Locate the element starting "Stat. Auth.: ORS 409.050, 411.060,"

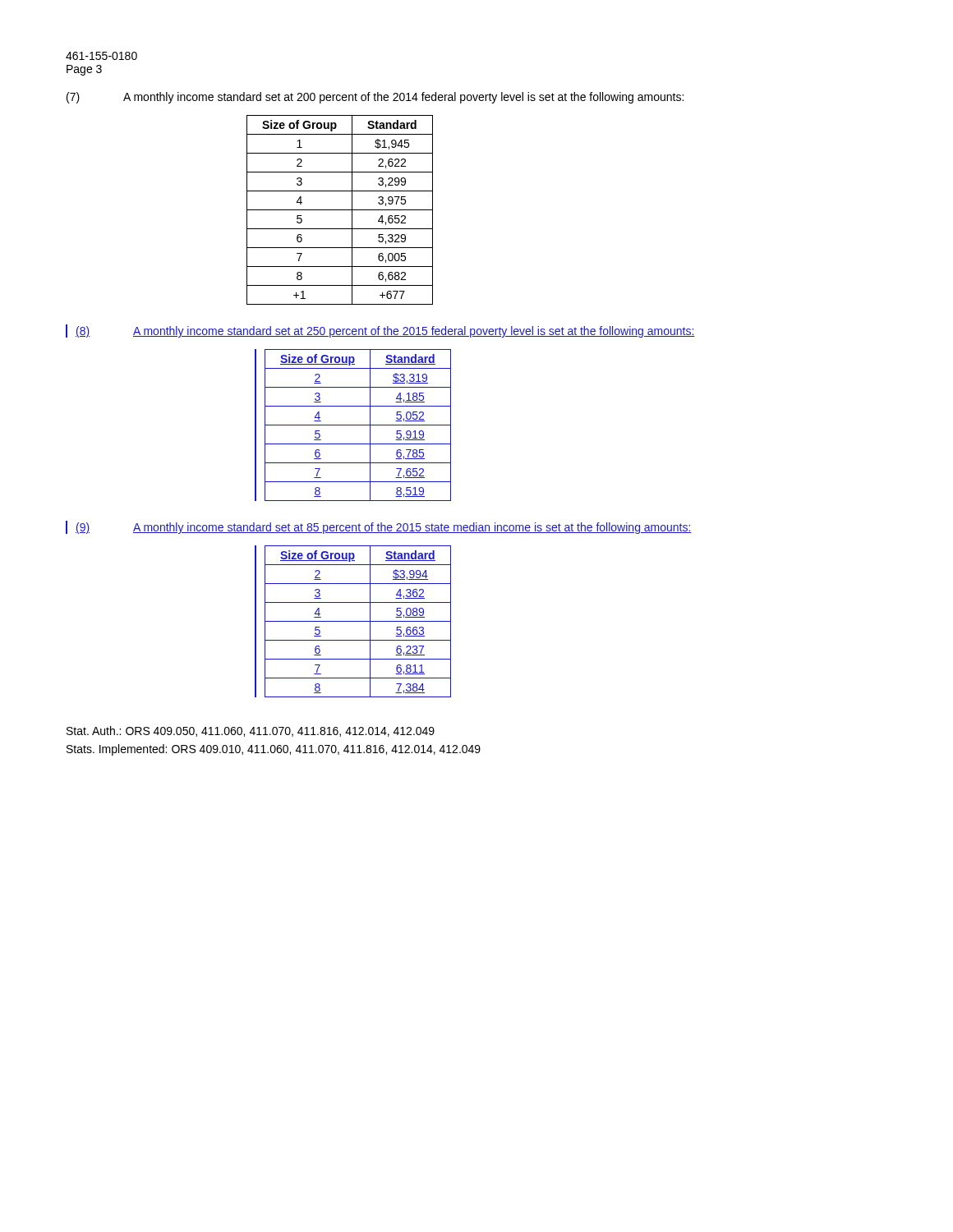(x=273, y=740)
